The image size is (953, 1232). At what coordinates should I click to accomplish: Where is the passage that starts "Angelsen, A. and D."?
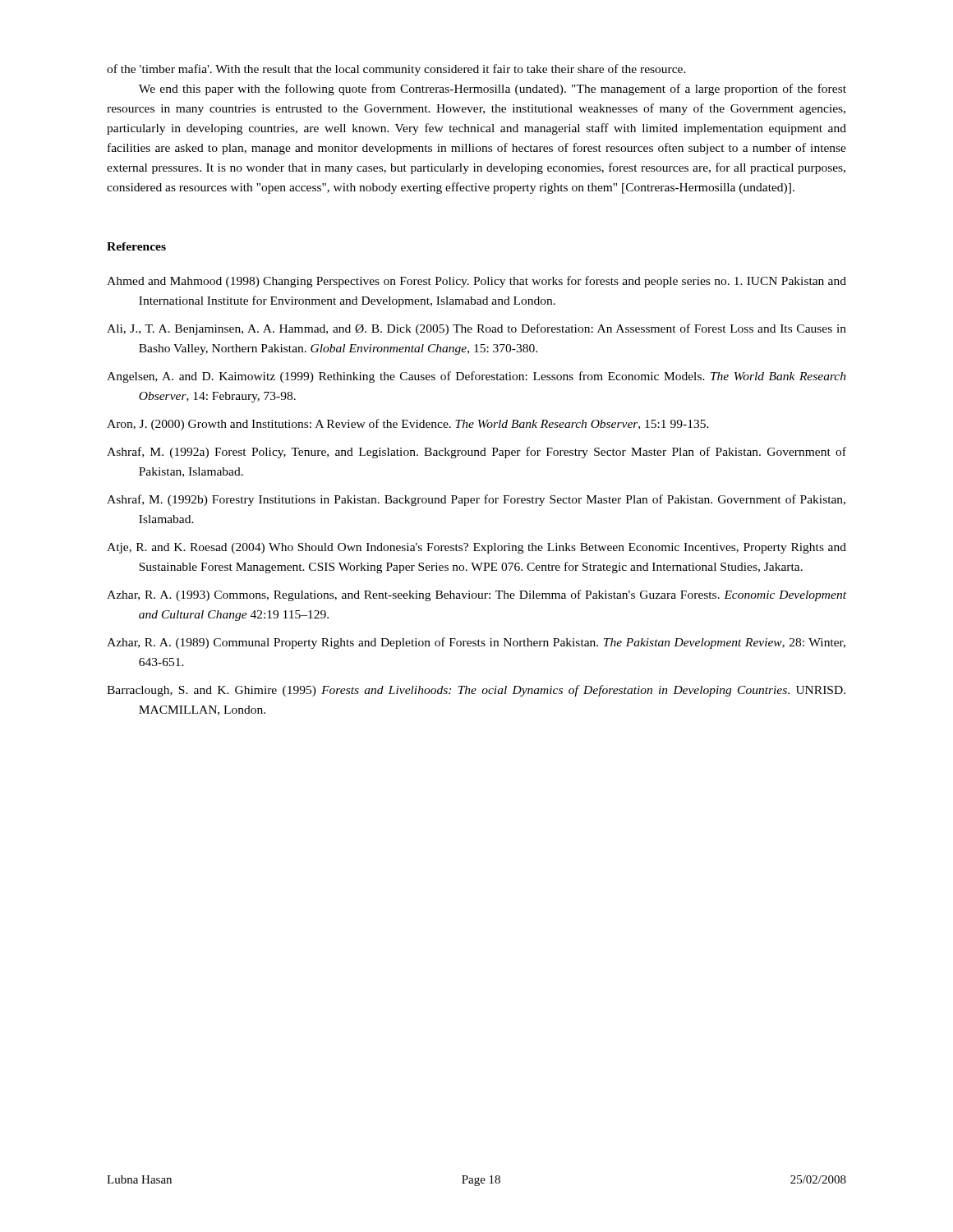tap(476, 386)
